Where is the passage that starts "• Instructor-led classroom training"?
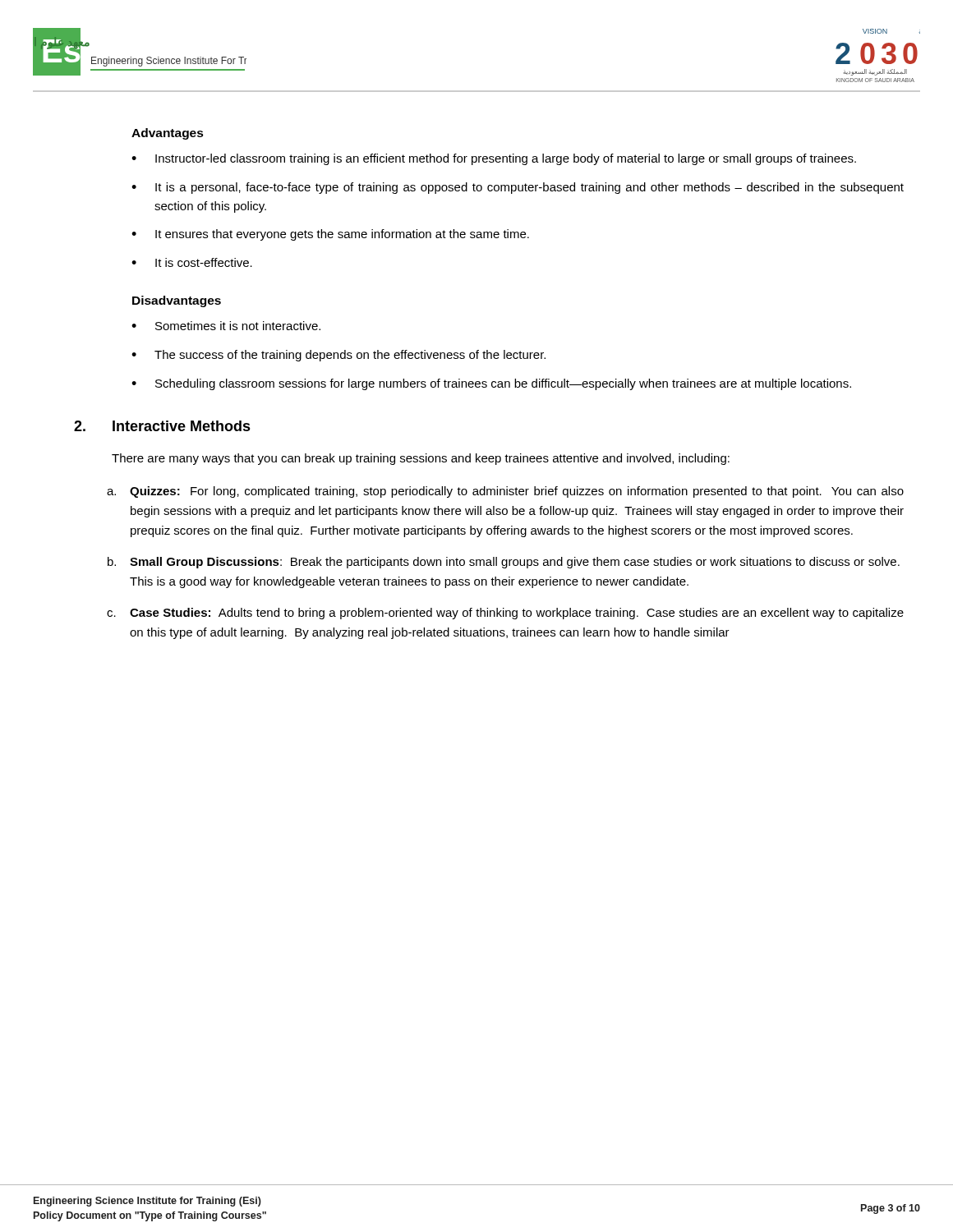Screen dimensions: 1232x953 pyautogui.click(x=518, y=159)
